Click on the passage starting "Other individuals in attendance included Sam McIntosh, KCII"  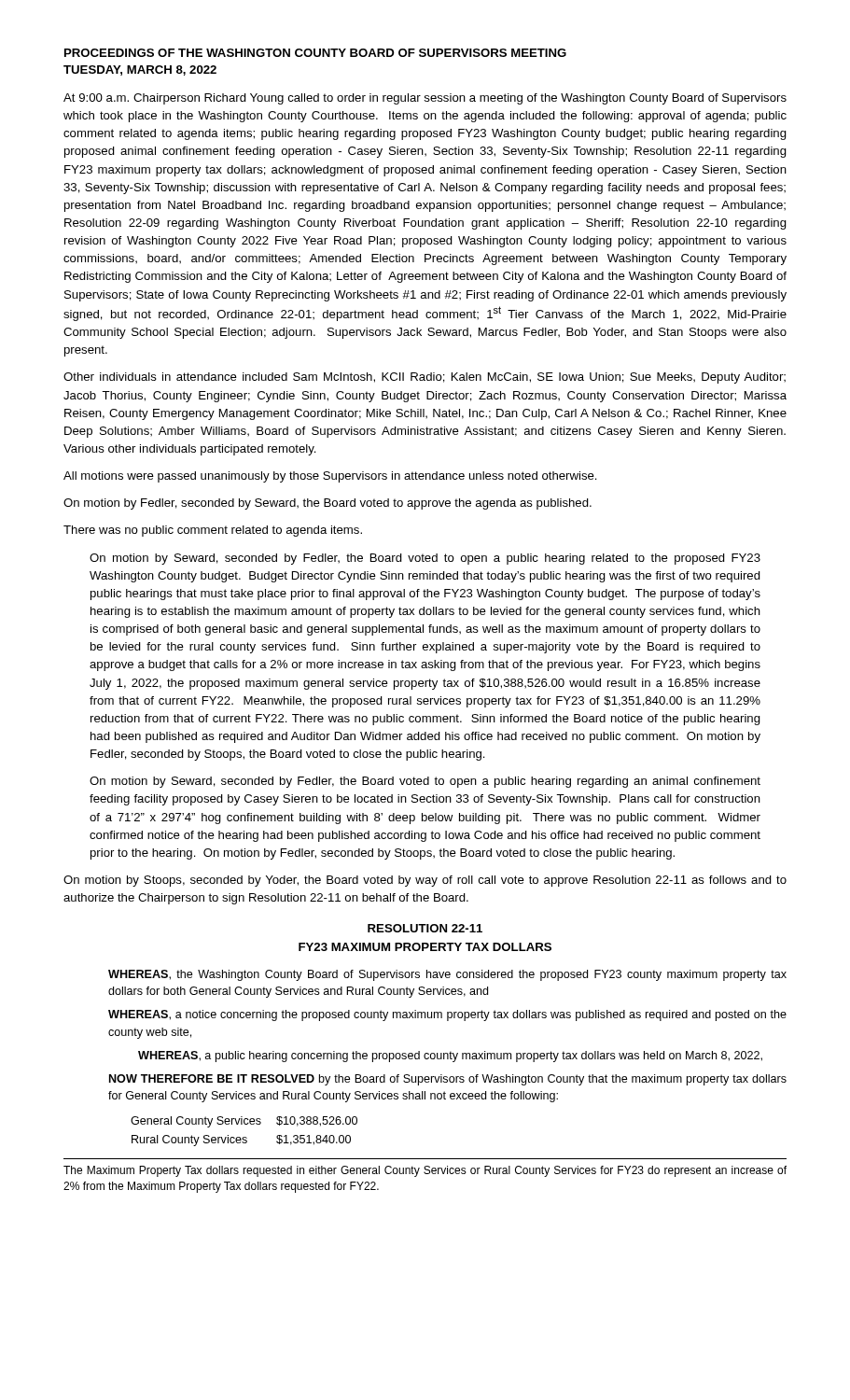[x=425, y=413]
